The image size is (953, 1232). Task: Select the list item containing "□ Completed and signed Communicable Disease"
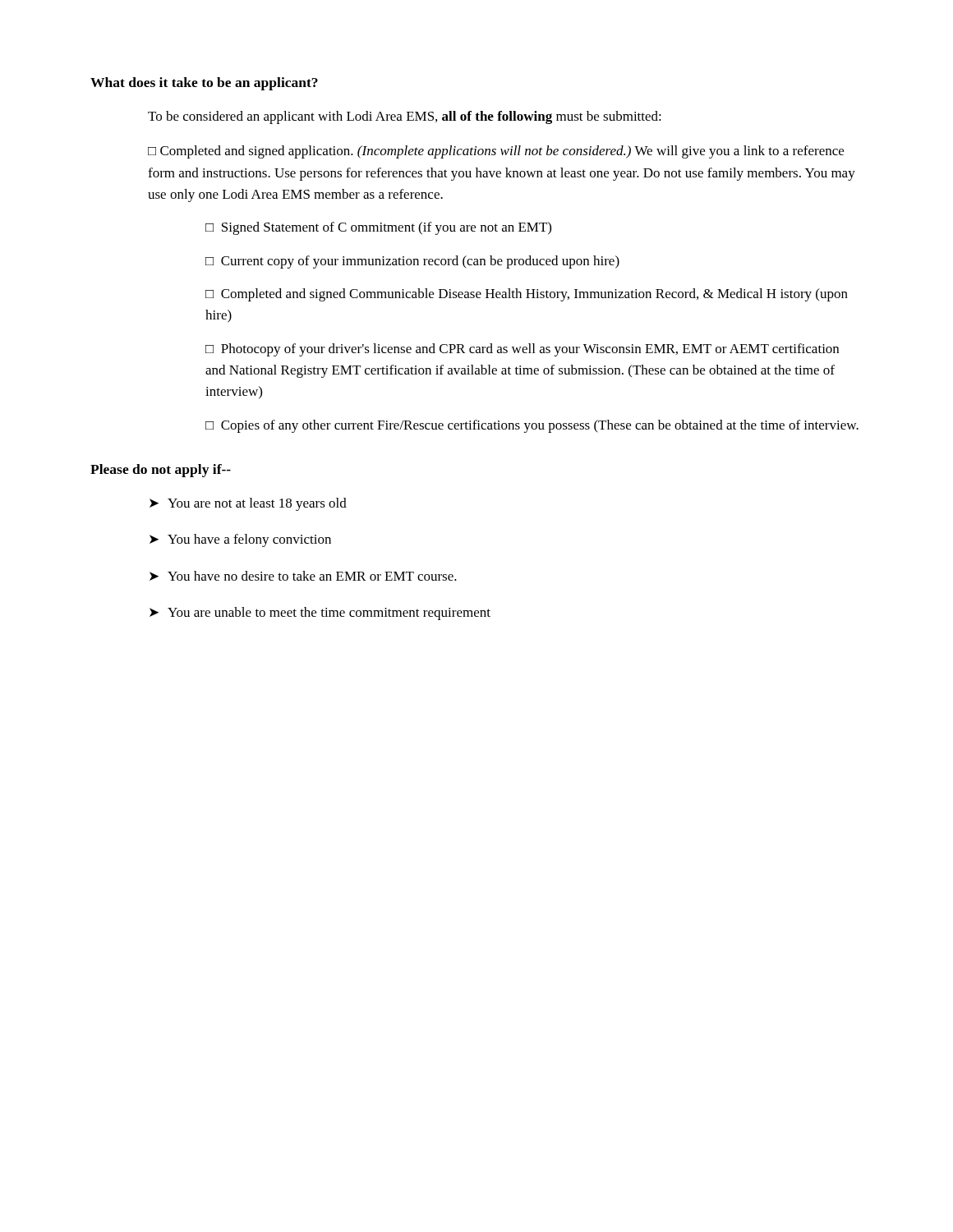coord(527,304)
